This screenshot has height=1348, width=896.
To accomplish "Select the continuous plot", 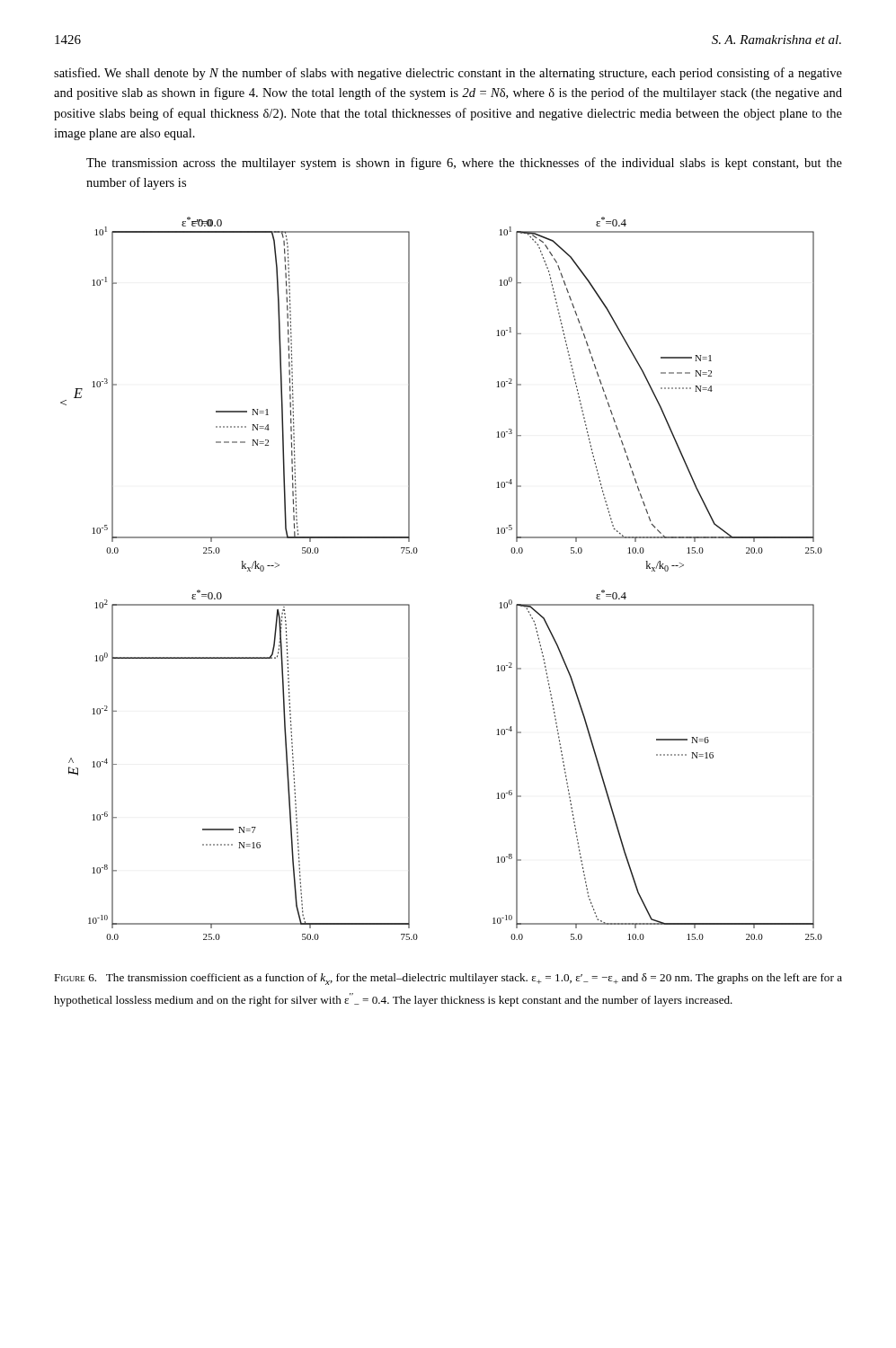I will coord(448,575).
